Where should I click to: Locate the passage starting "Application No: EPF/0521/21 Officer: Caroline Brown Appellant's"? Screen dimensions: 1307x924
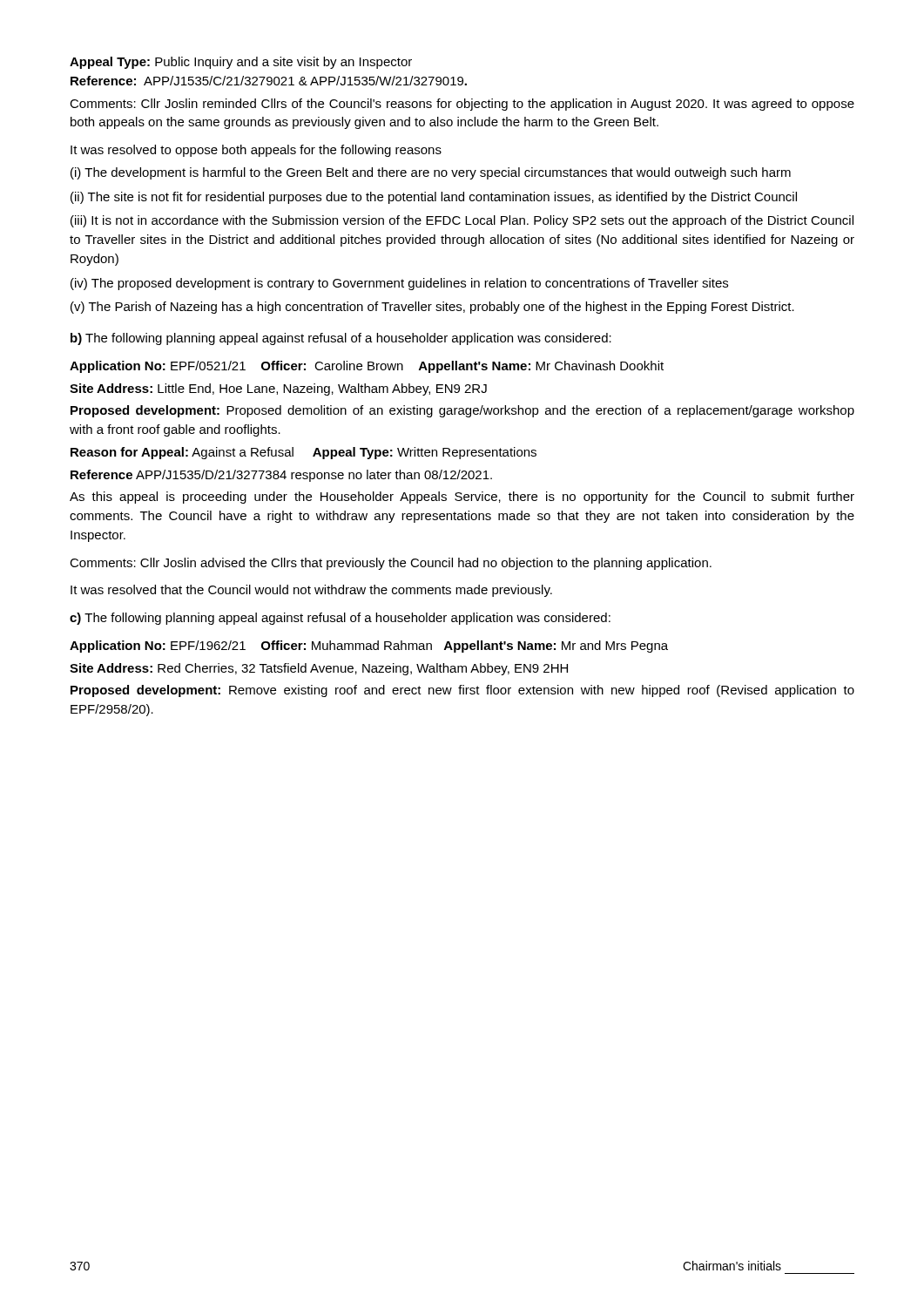point(462,366)
